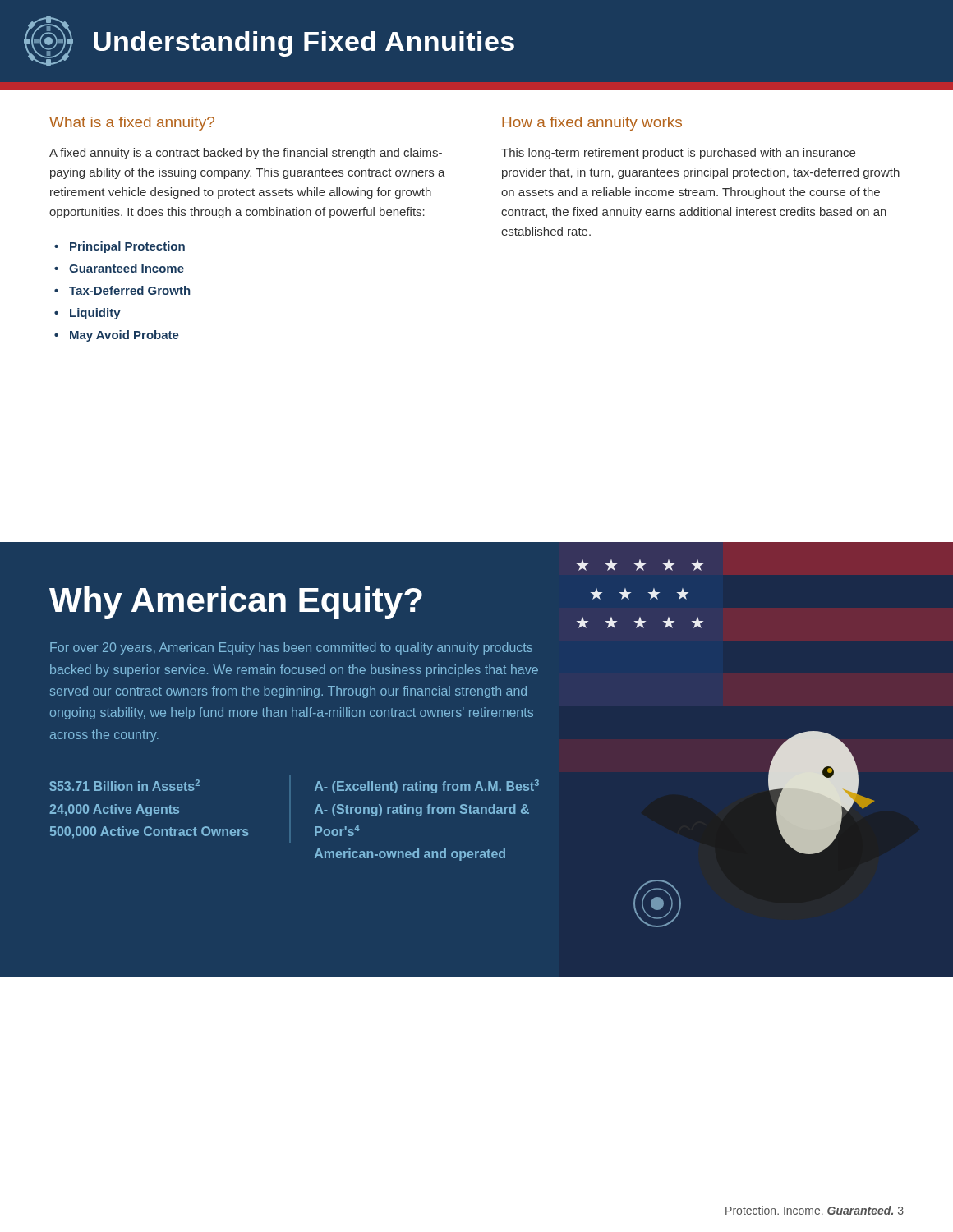
Task: Locate the block starting "•Guaranteed Income"
Action: [x=119, y=268]
